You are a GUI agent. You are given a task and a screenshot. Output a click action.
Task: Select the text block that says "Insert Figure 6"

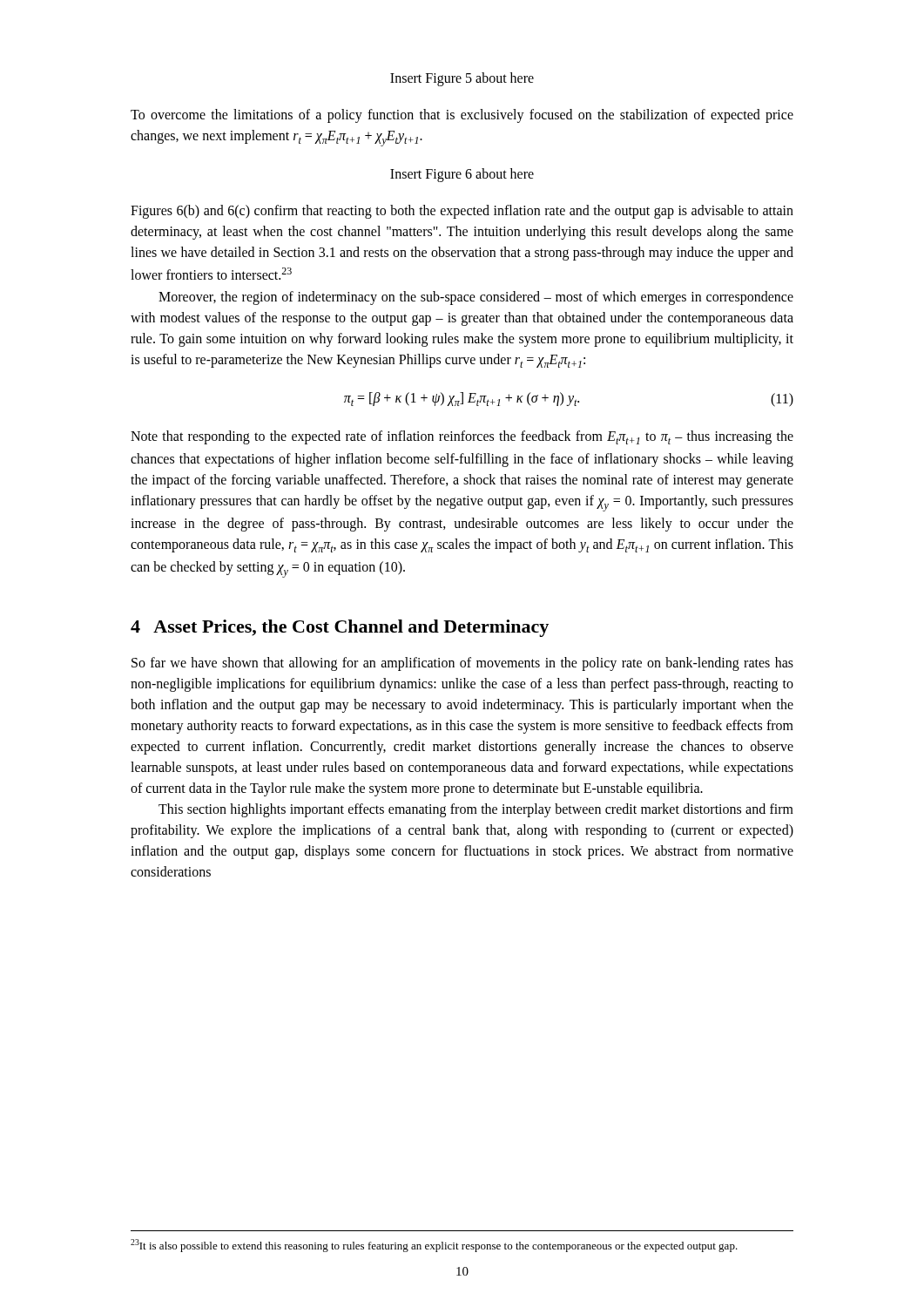click(x=462, y=174)
